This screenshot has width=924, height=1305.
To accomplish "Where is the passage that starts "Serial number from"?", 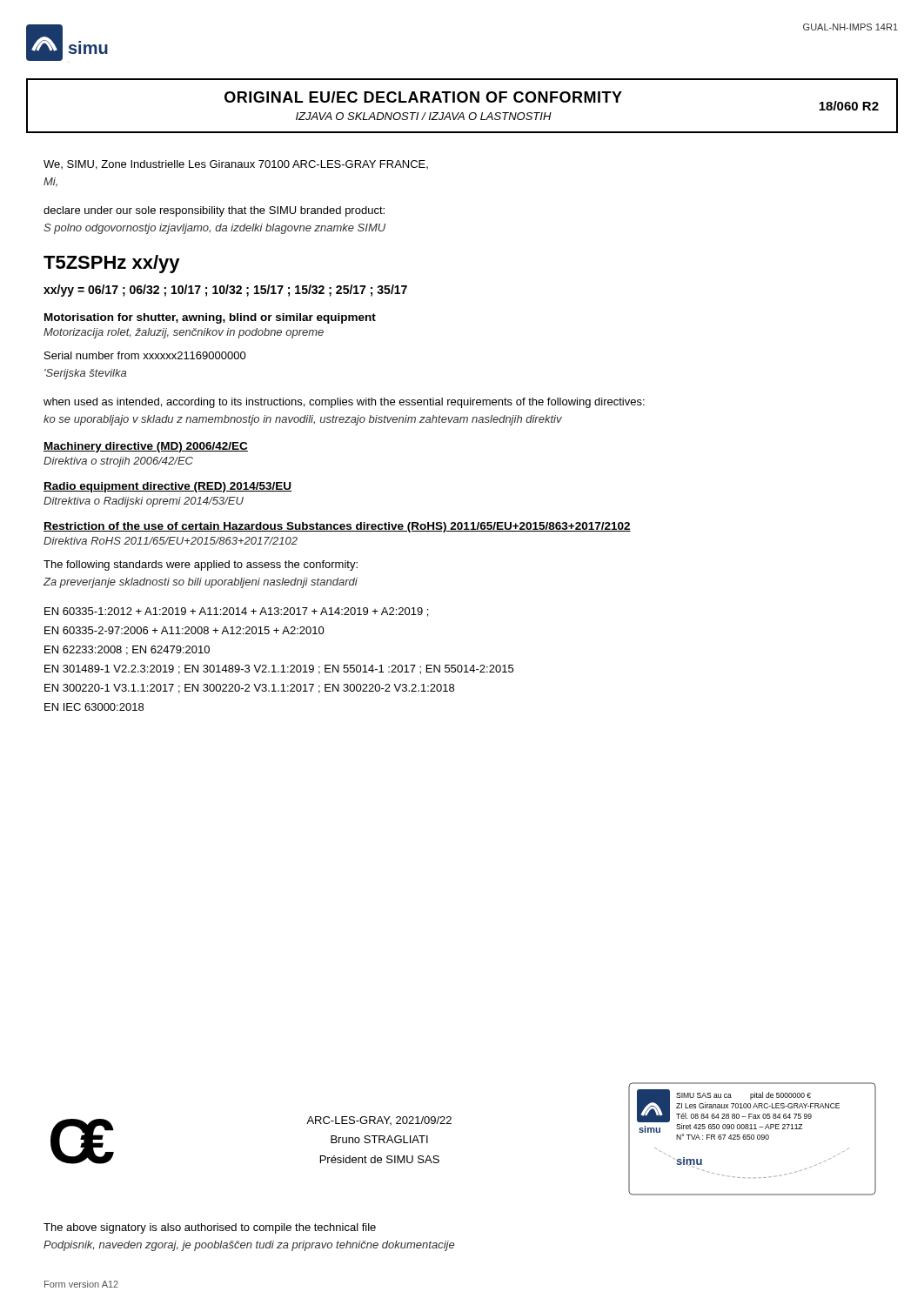I will pyautogui.click(x=145, y=364).
